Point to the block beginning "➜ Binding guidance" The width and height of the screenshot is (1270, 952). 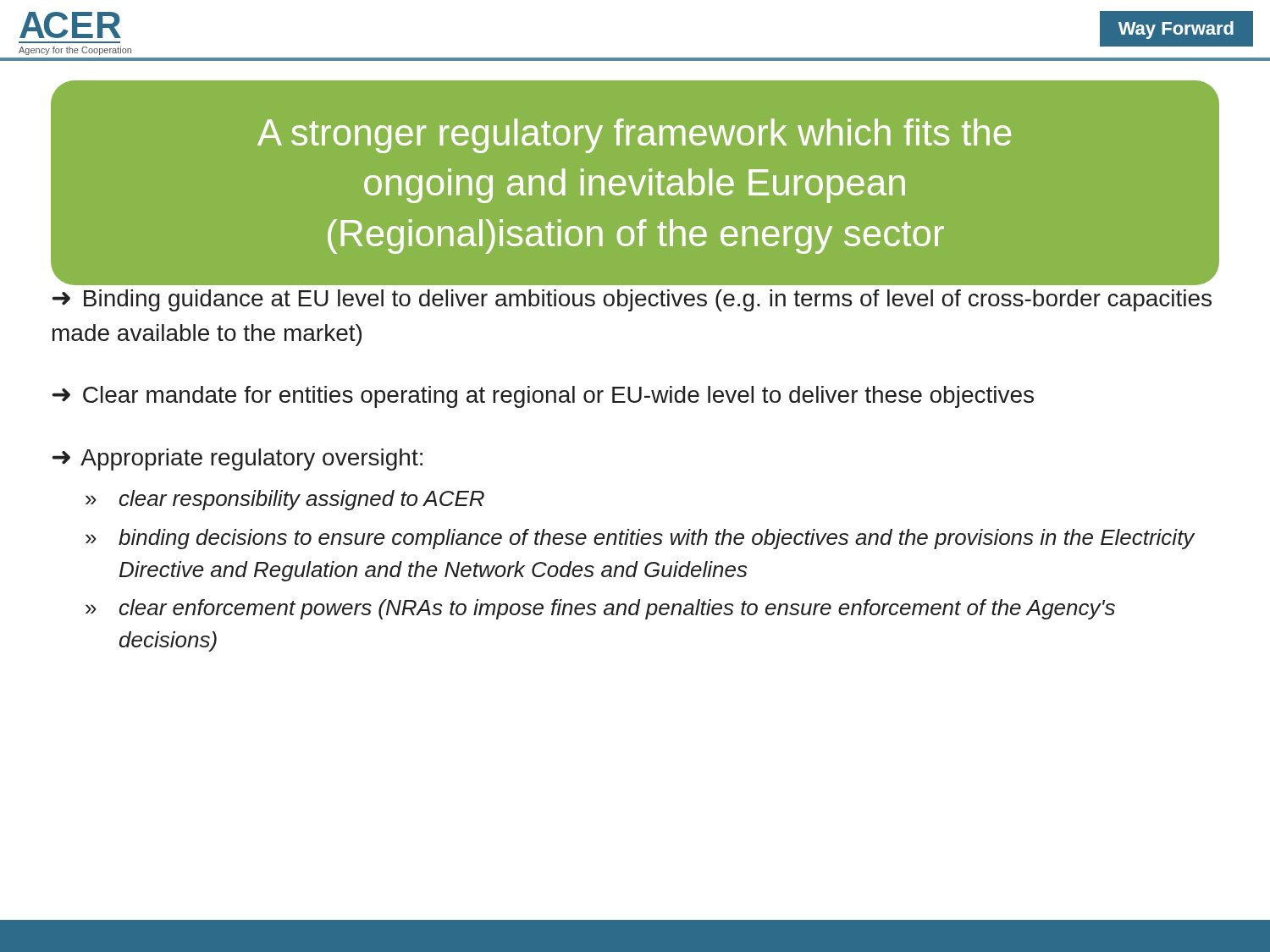[x=632, y=315]
